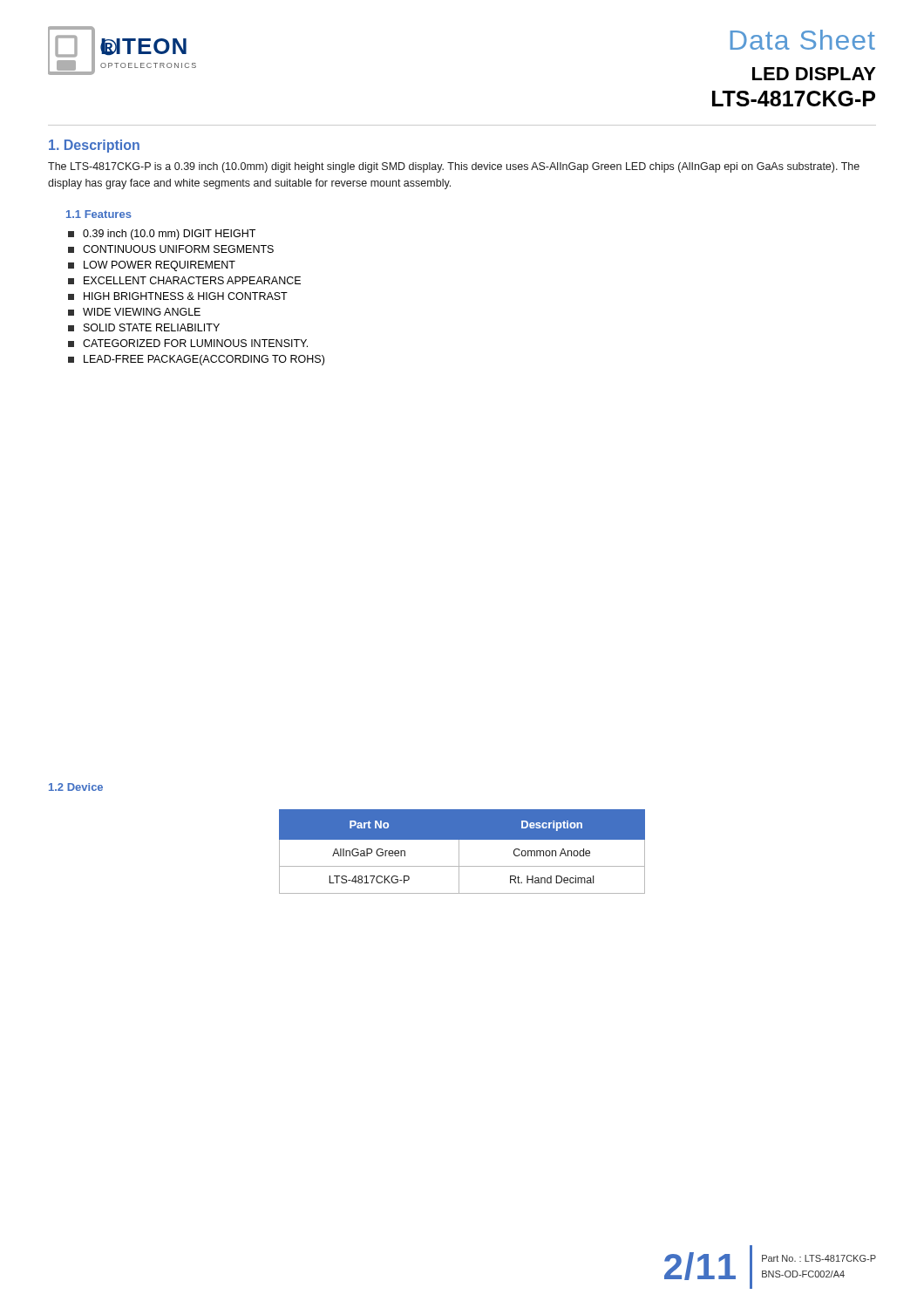Find the list item containing "0.39 inch (10.0 mm) DIGIT"

coord(161,233)
